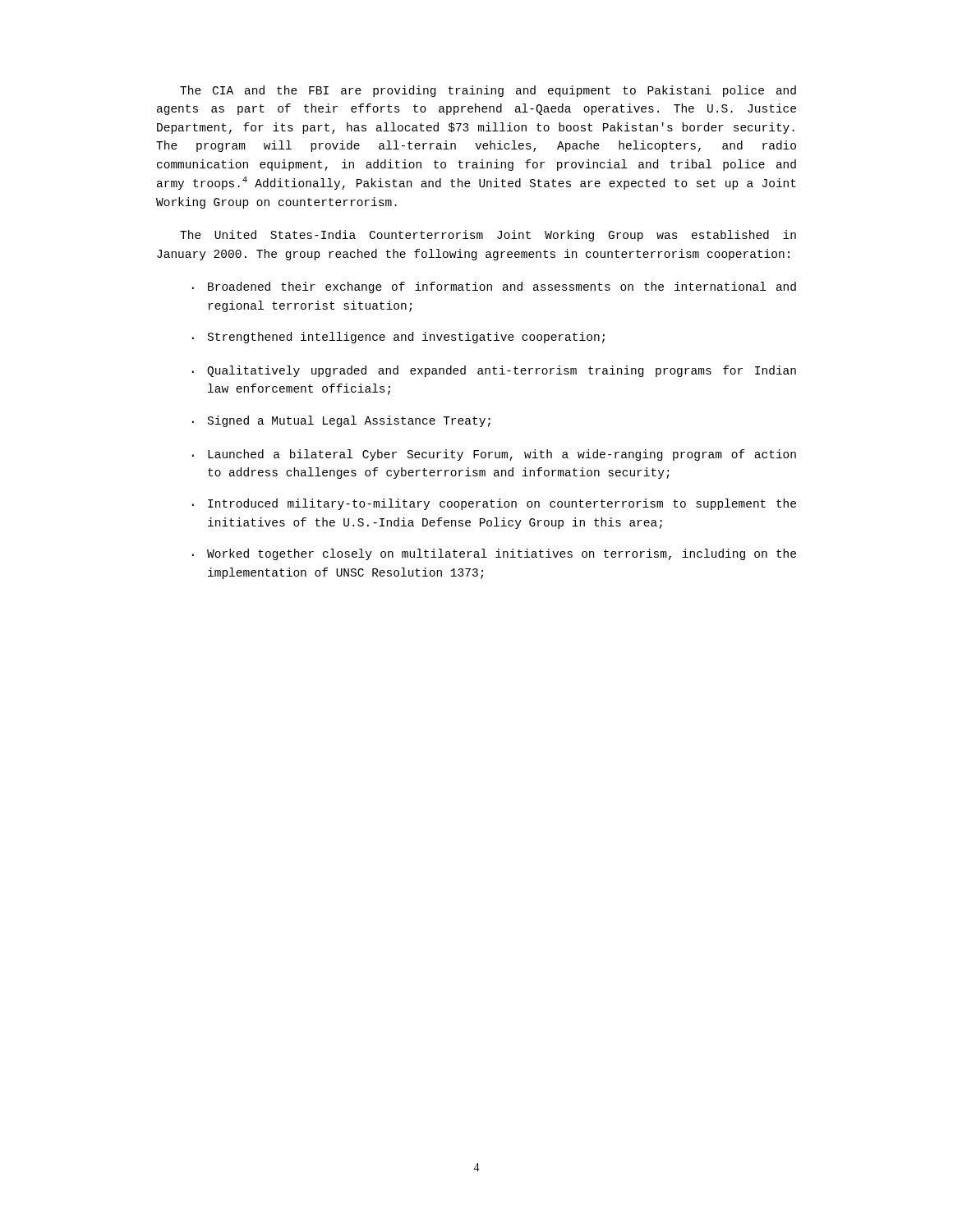Viewport: 953px width, 1232px height.
Task: Select the text block starting "· Broadened their exchange of"
Action: tap(493, 297)
